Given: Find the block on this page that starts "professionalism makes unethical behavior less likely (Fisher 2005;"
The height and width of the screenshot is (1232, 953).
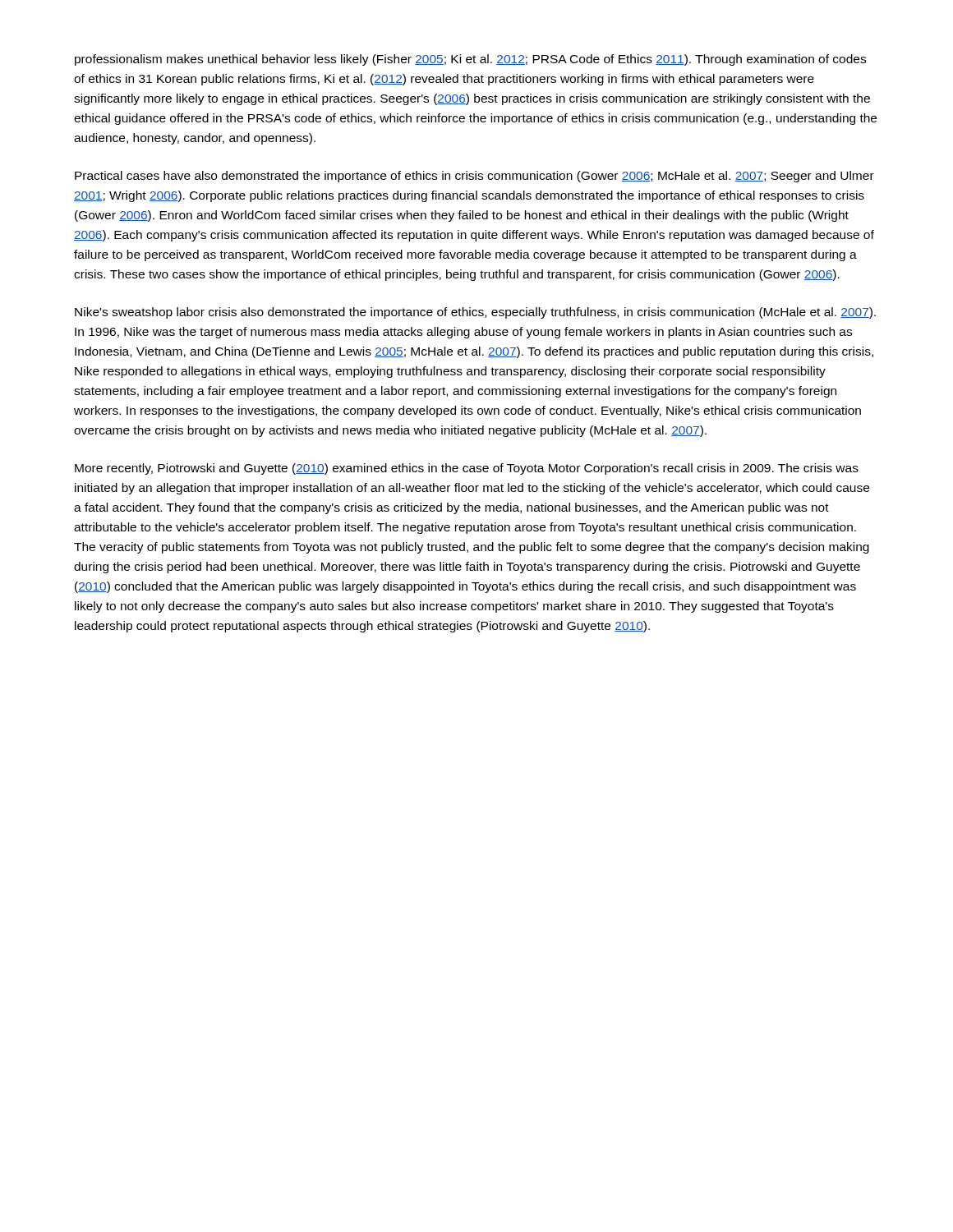Looking at the screenshot, I should [476, 98].
